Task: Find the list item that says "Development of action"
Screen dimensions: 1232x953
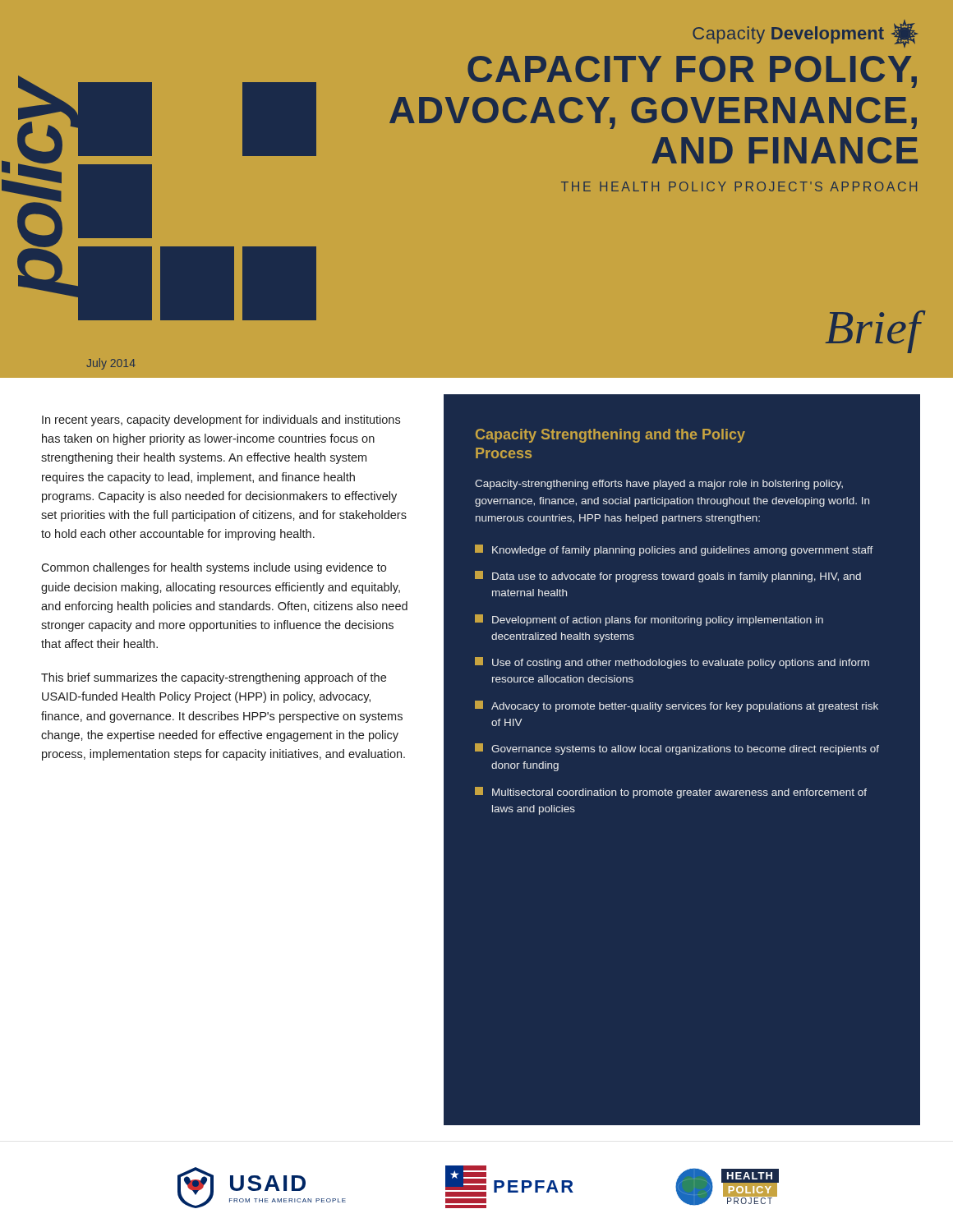Action: click(682, 628)
